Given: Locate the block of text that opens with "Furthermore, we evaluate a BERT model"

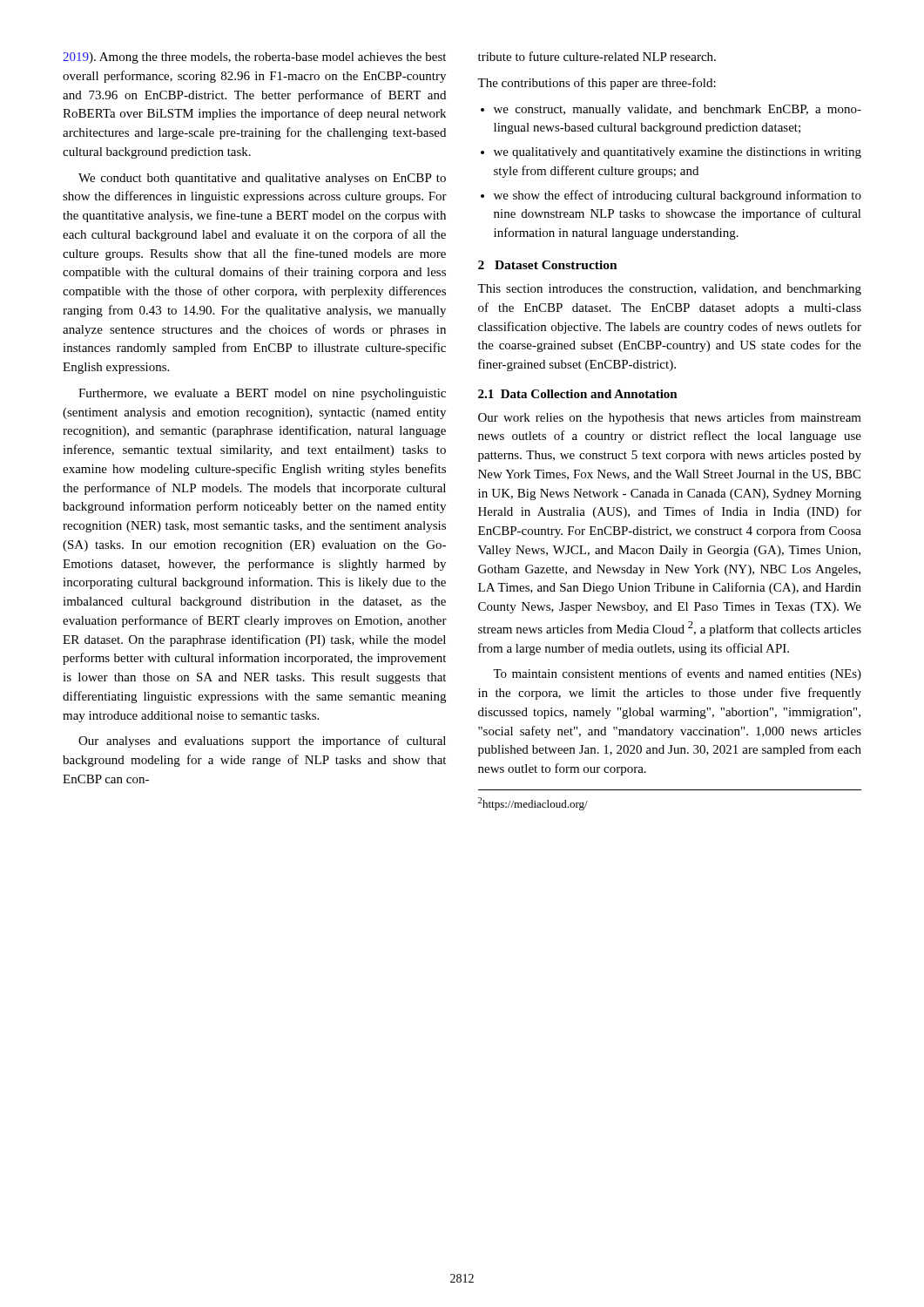Looking at the screenshot, I should (255, 555).
